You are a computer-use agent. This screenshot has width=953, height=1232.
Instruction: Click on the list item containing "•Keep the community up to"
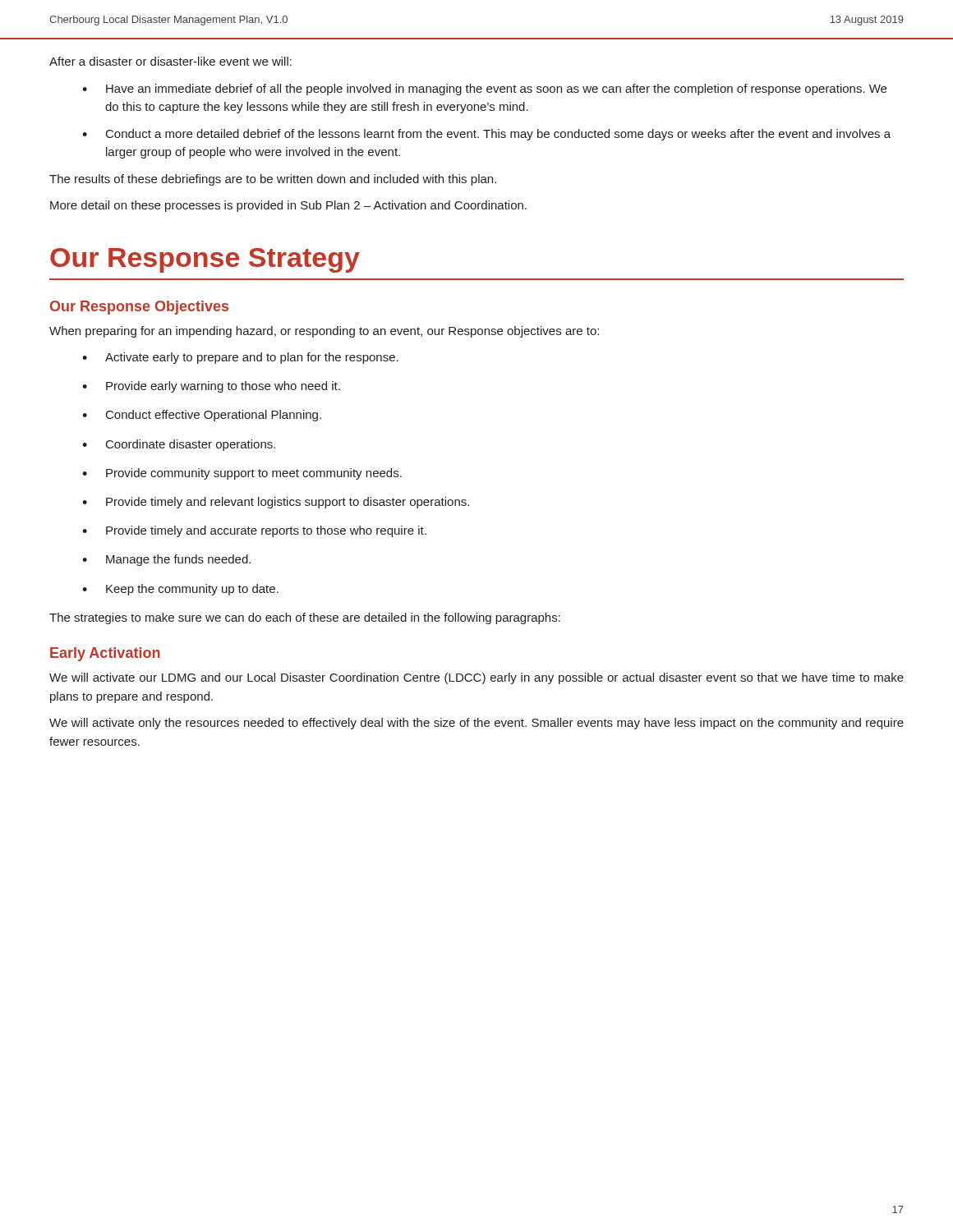[180, 590]
